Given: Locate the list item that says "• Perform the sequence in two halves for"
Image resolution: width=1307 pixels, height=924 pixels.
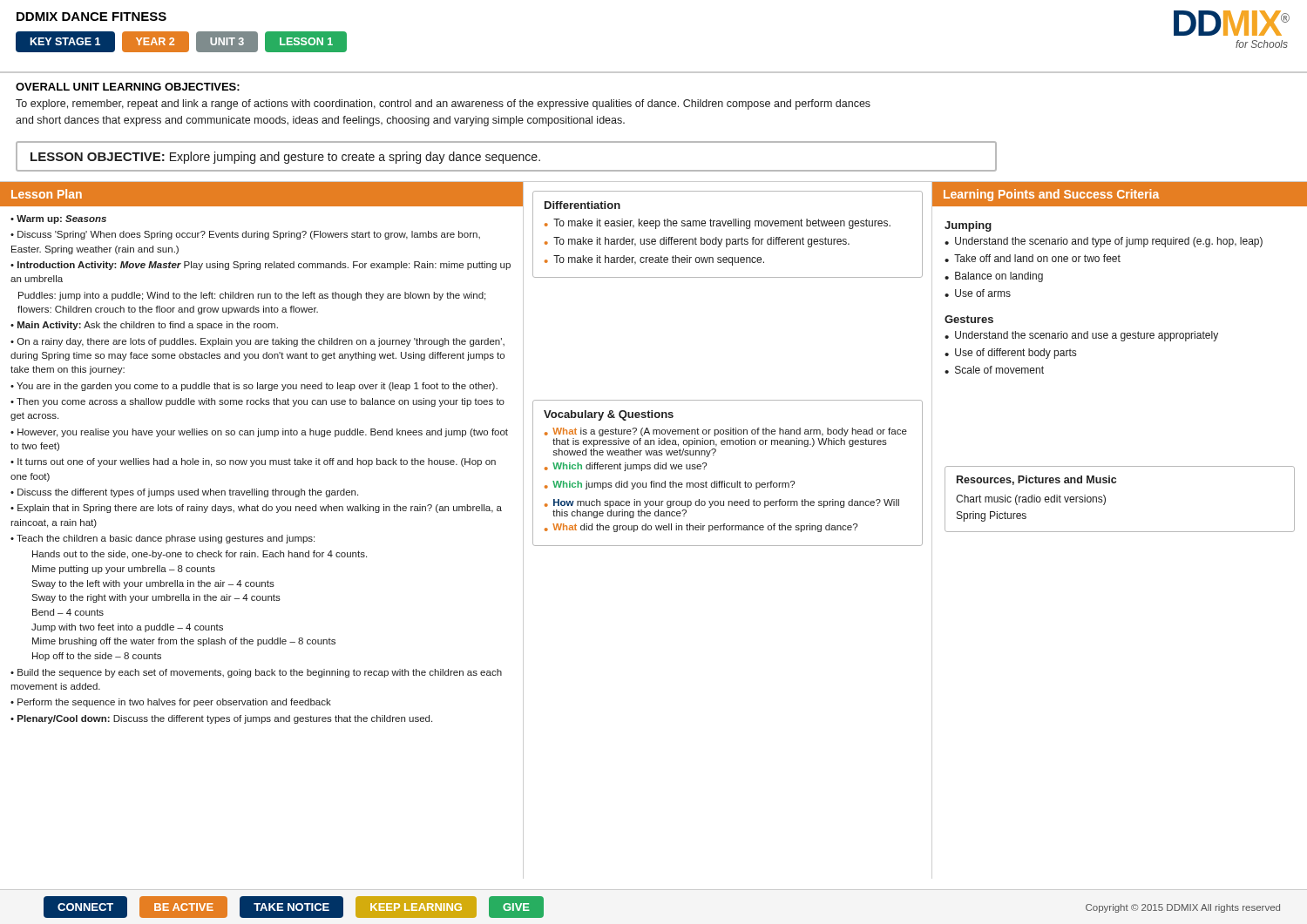Looking at the screenshot, I should [x=171, y=702].
